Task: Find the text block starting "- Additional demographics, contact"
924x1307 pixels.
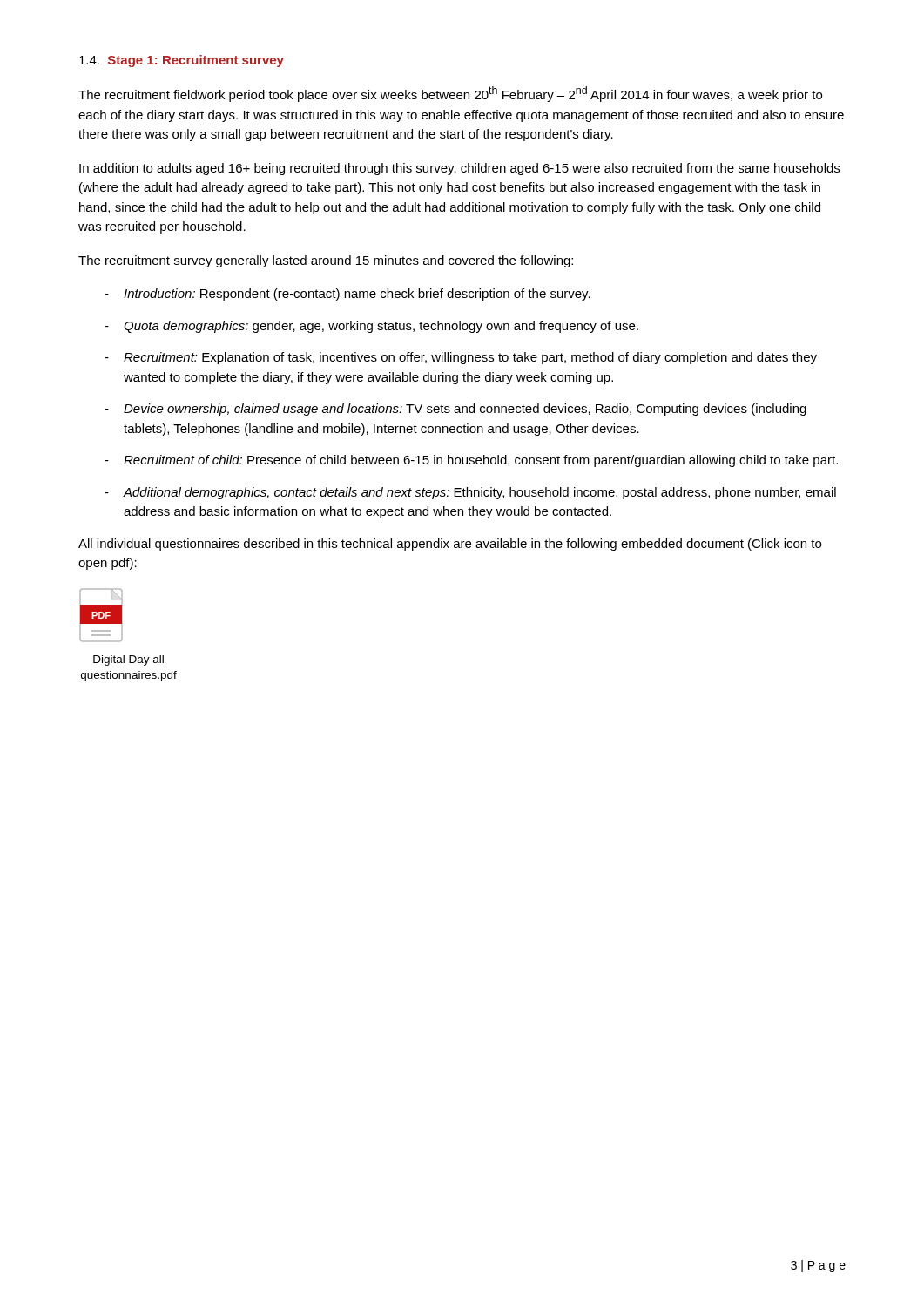Action: [475, 502]
